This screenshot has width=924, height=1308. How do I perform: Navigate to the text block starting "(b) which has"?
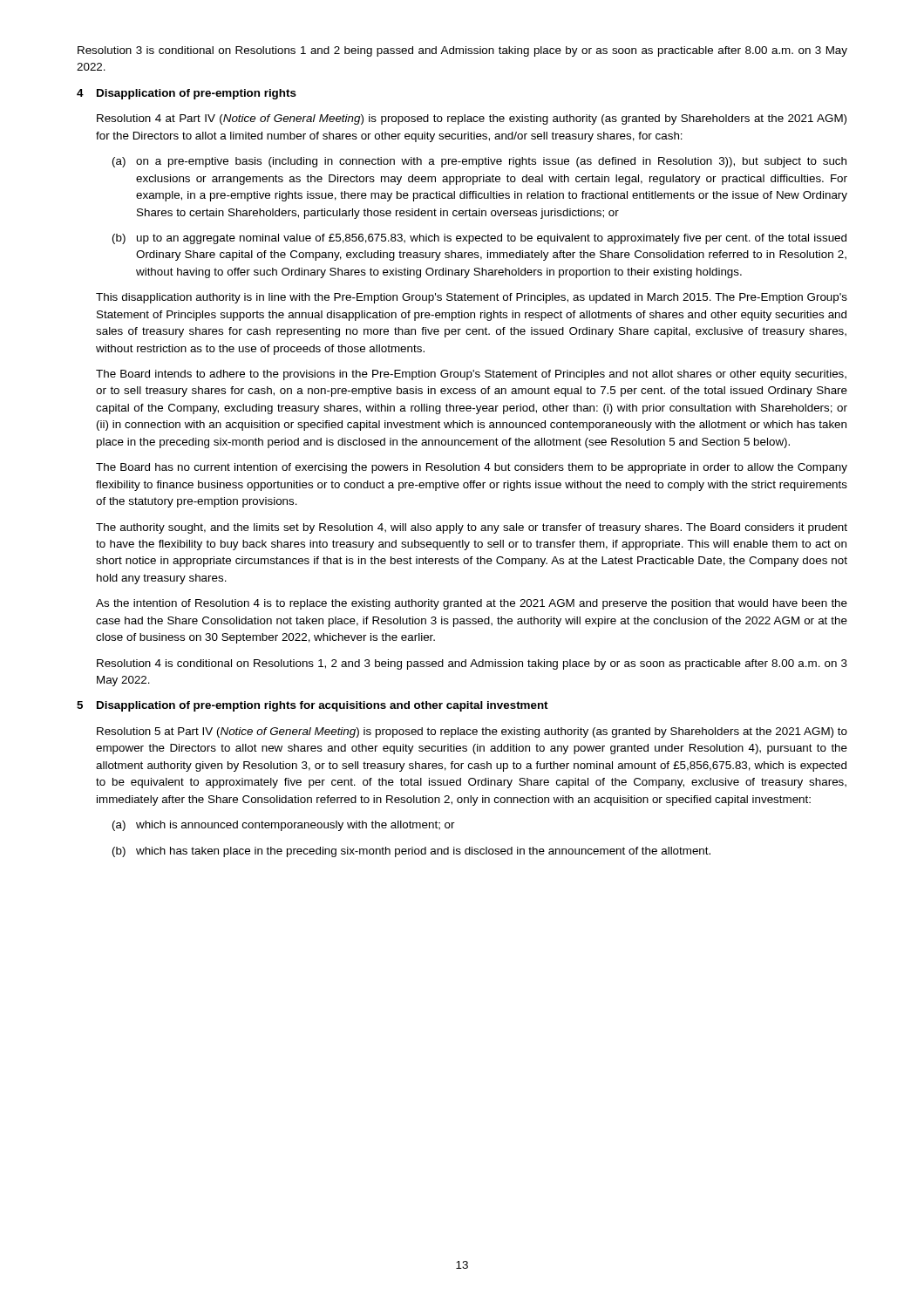coord(479,850)
